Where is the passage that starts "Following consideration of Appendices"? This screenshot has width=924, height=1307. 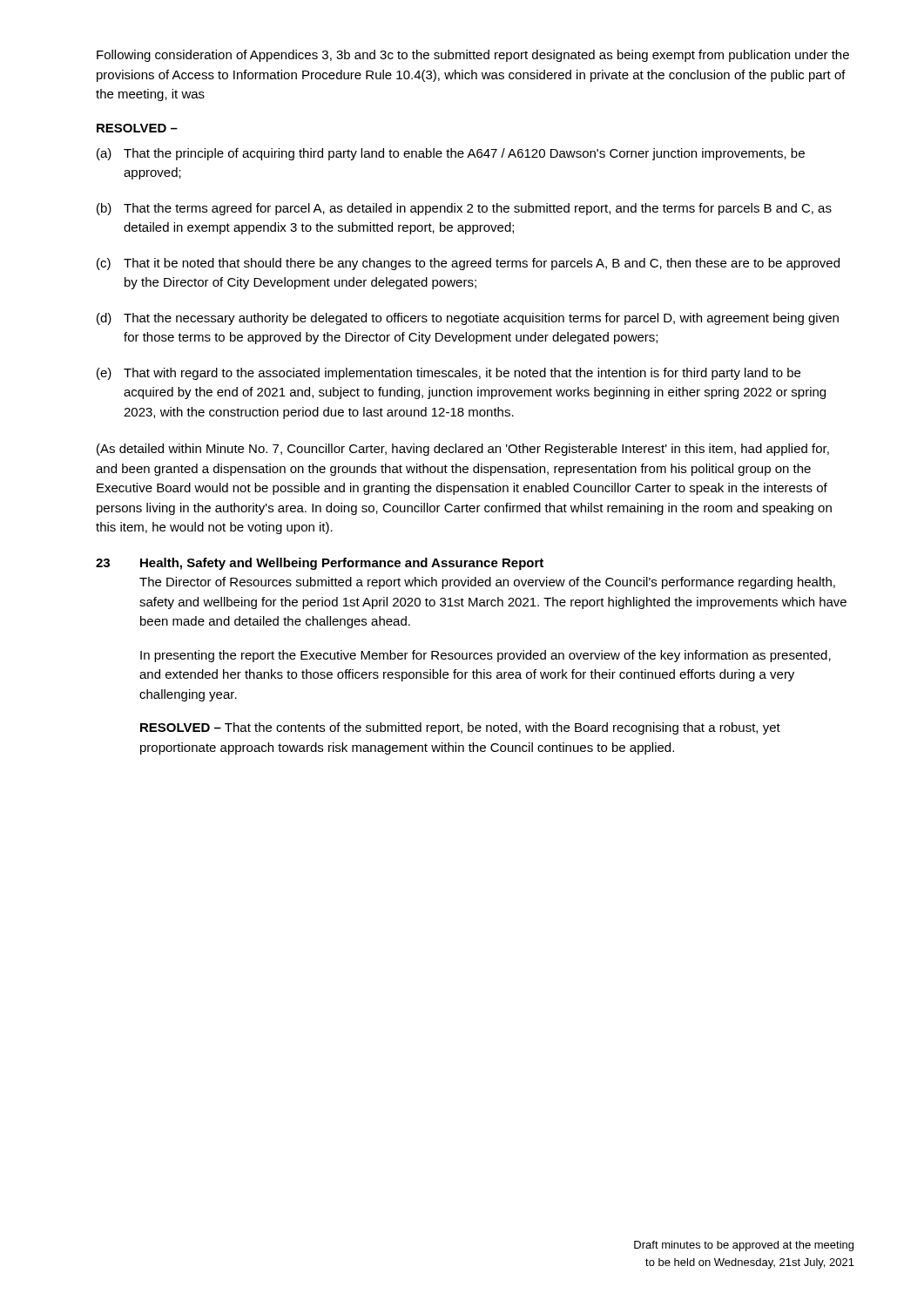click(473, 74)
